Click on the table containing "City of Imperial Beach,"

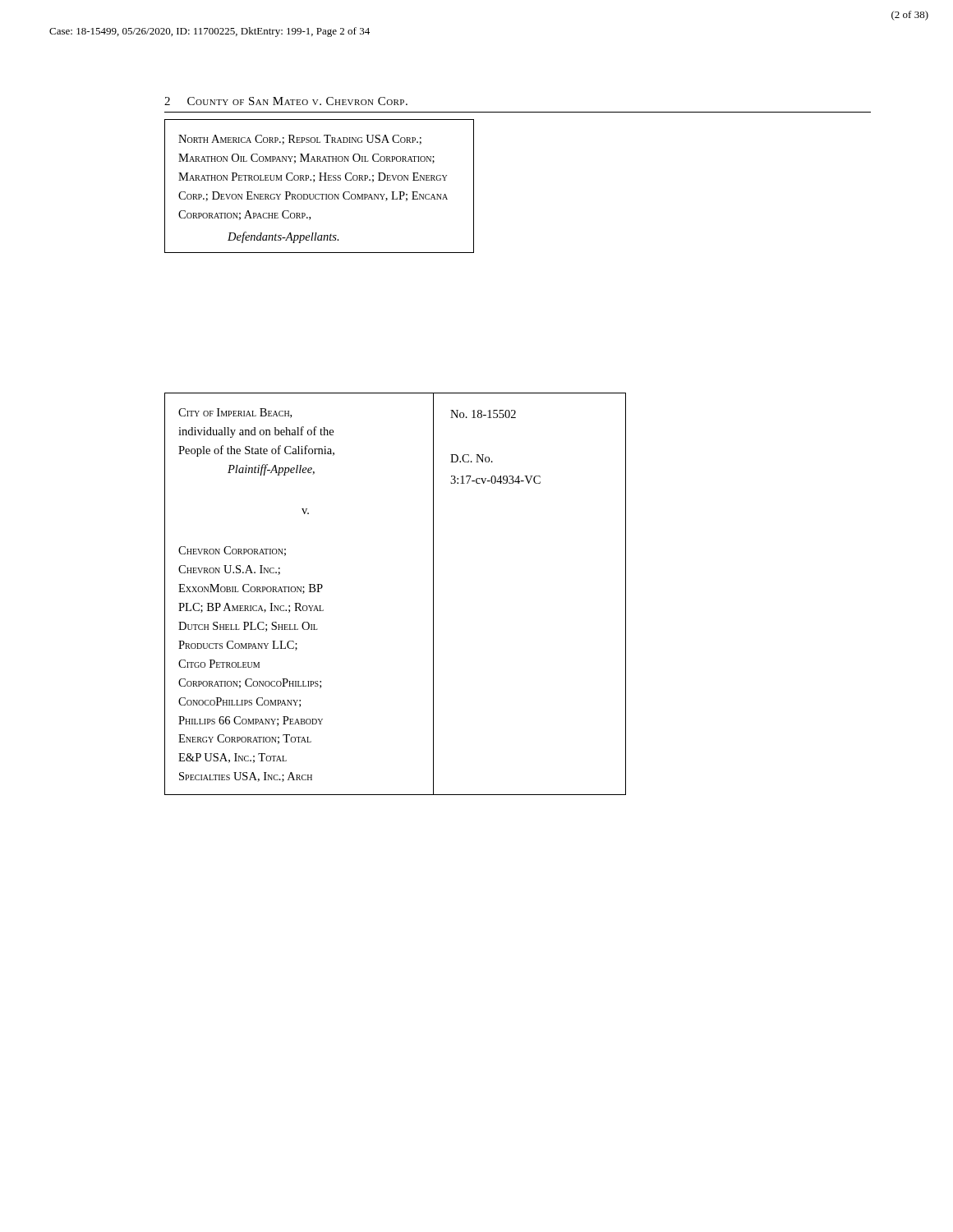(395, 594)
